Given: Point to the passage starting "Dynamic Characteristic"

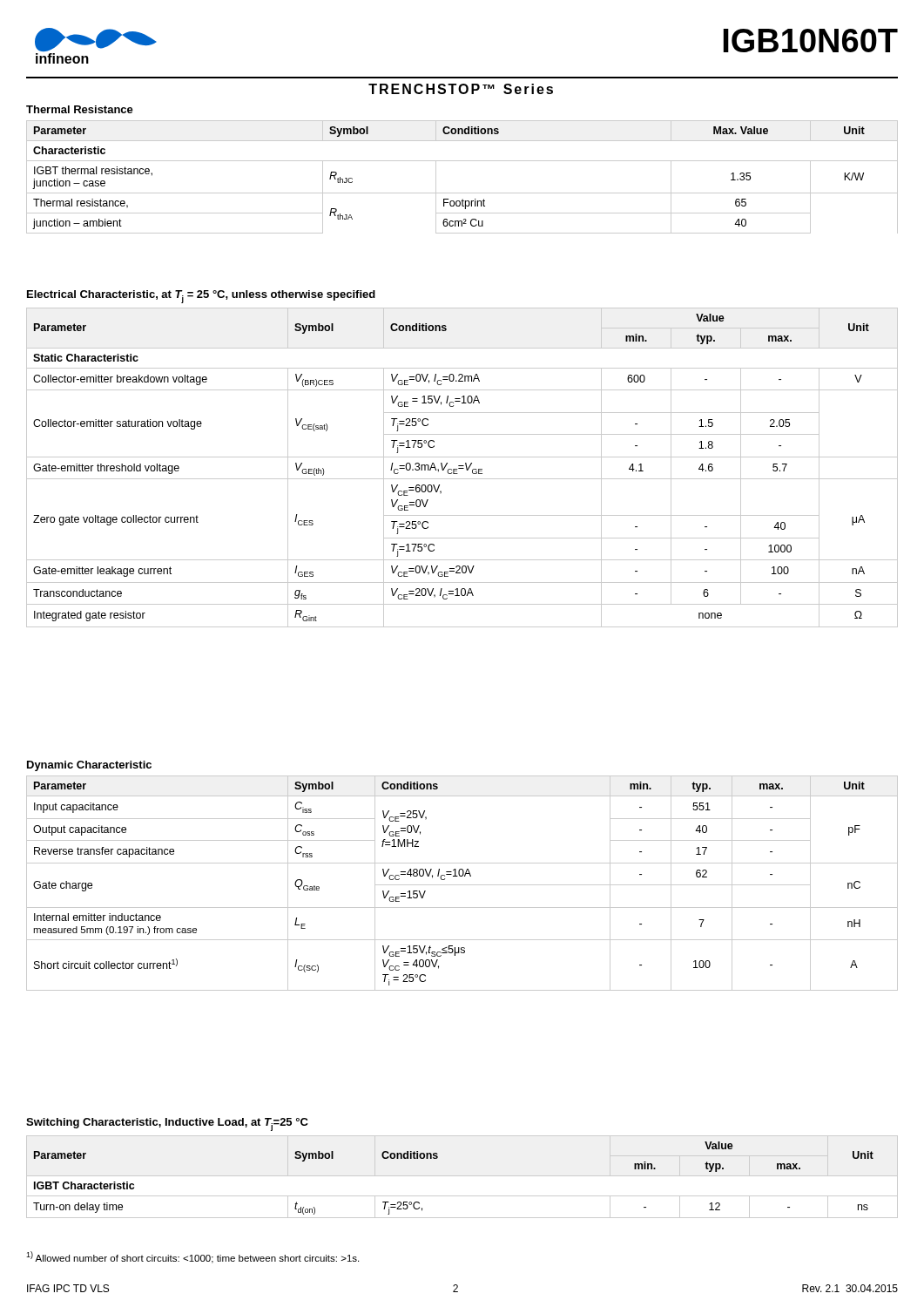Looking at the screenshot, I should (x=89, y=765).
